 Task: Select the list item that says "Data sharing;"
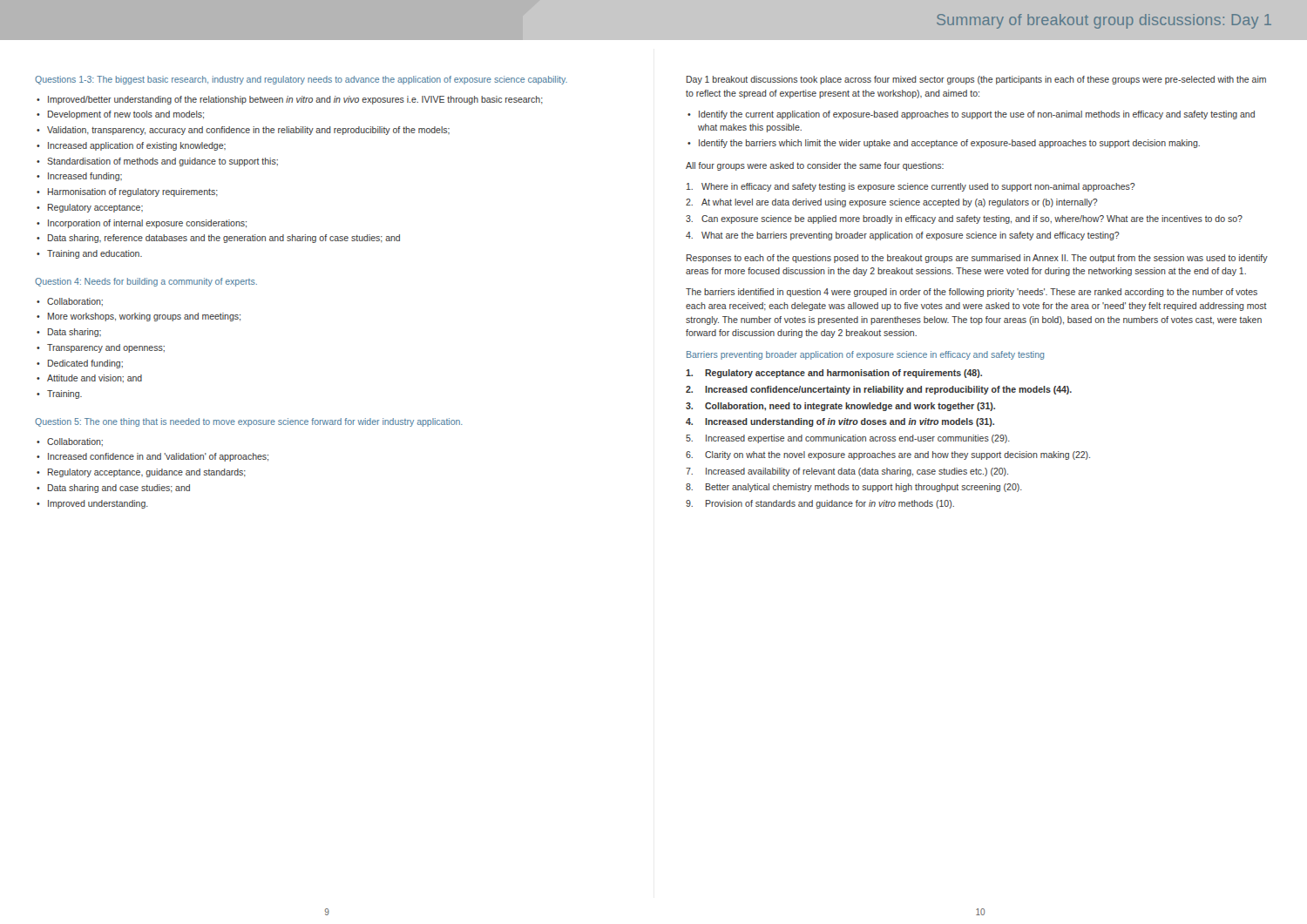[x=74, y=332]
